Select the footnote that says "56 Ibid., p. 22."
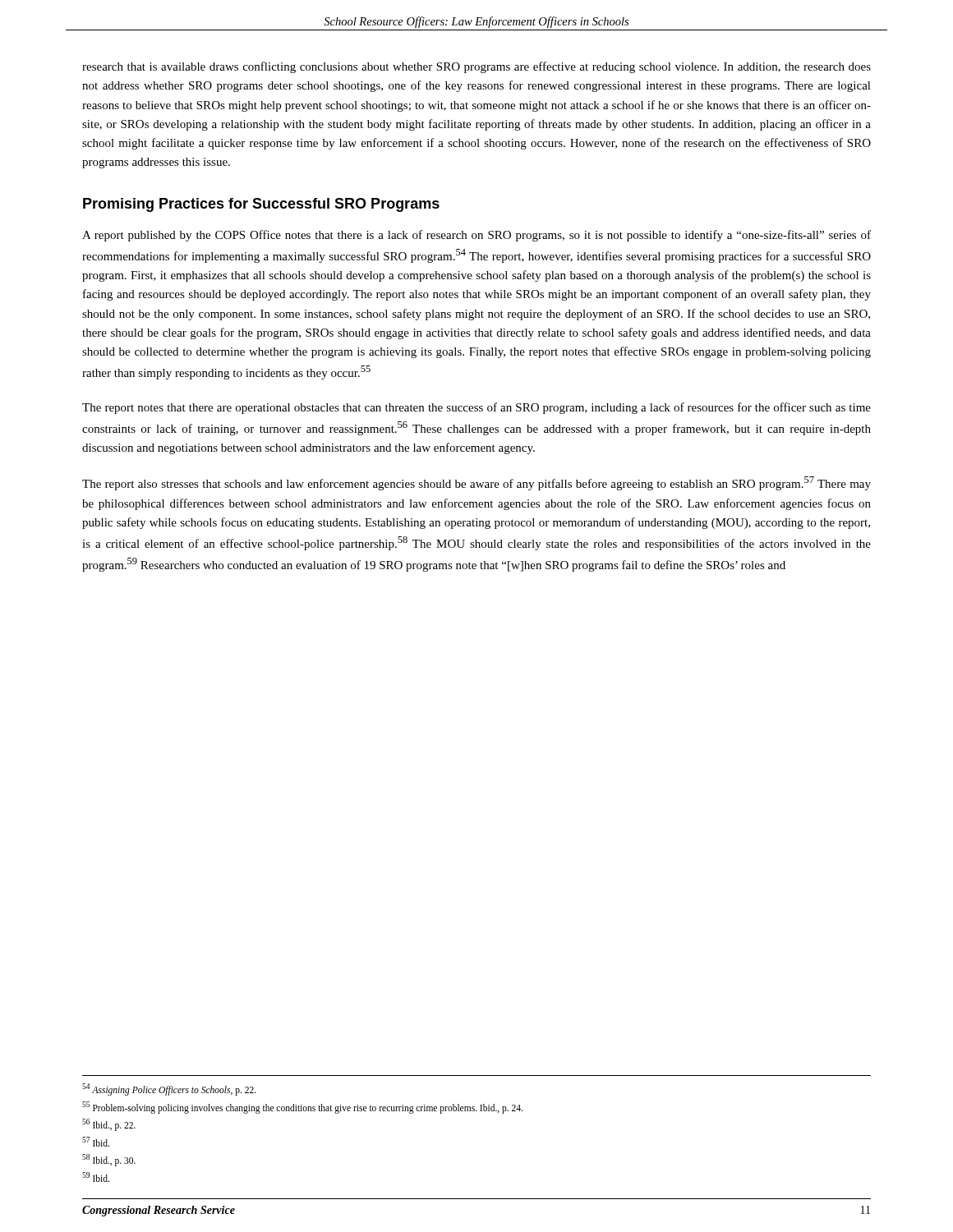 [x=109, y=1124]
